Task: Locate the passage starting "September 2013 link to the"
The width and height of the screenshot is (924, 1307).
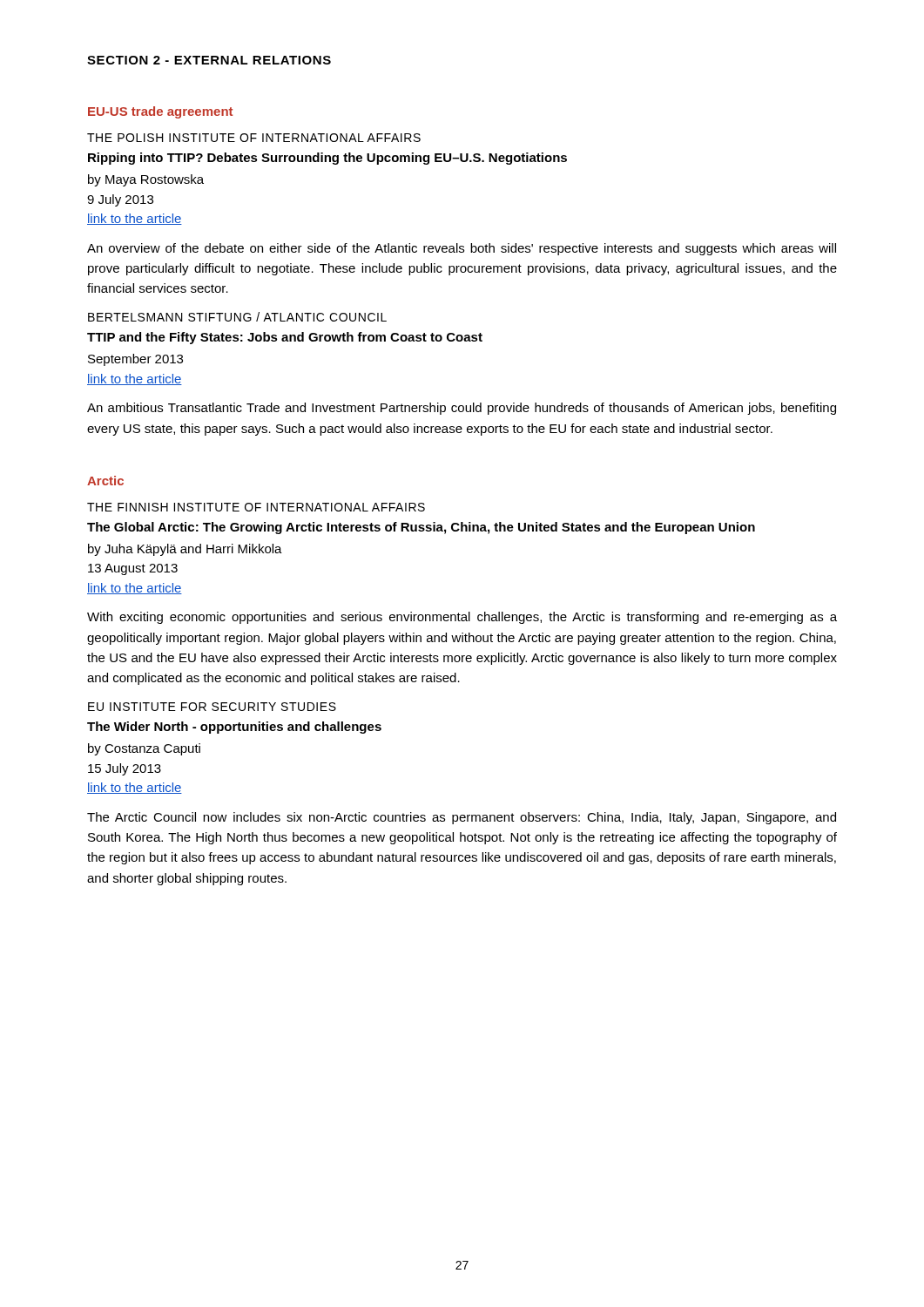Action: 135,369
